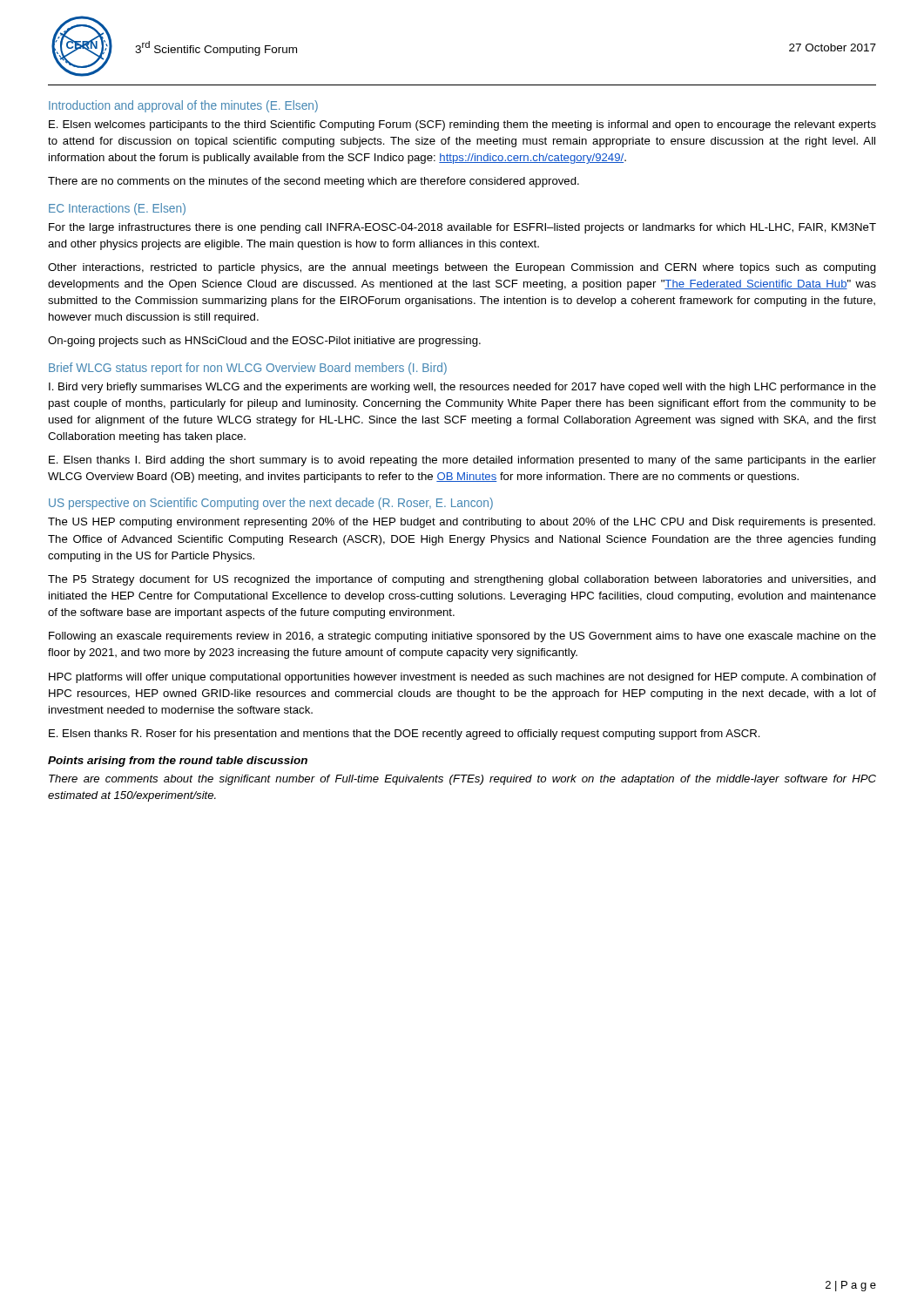Find the text block containing "The P5 Strategy document"
The image size is (924, 1307).
click(x=462, y=596)
